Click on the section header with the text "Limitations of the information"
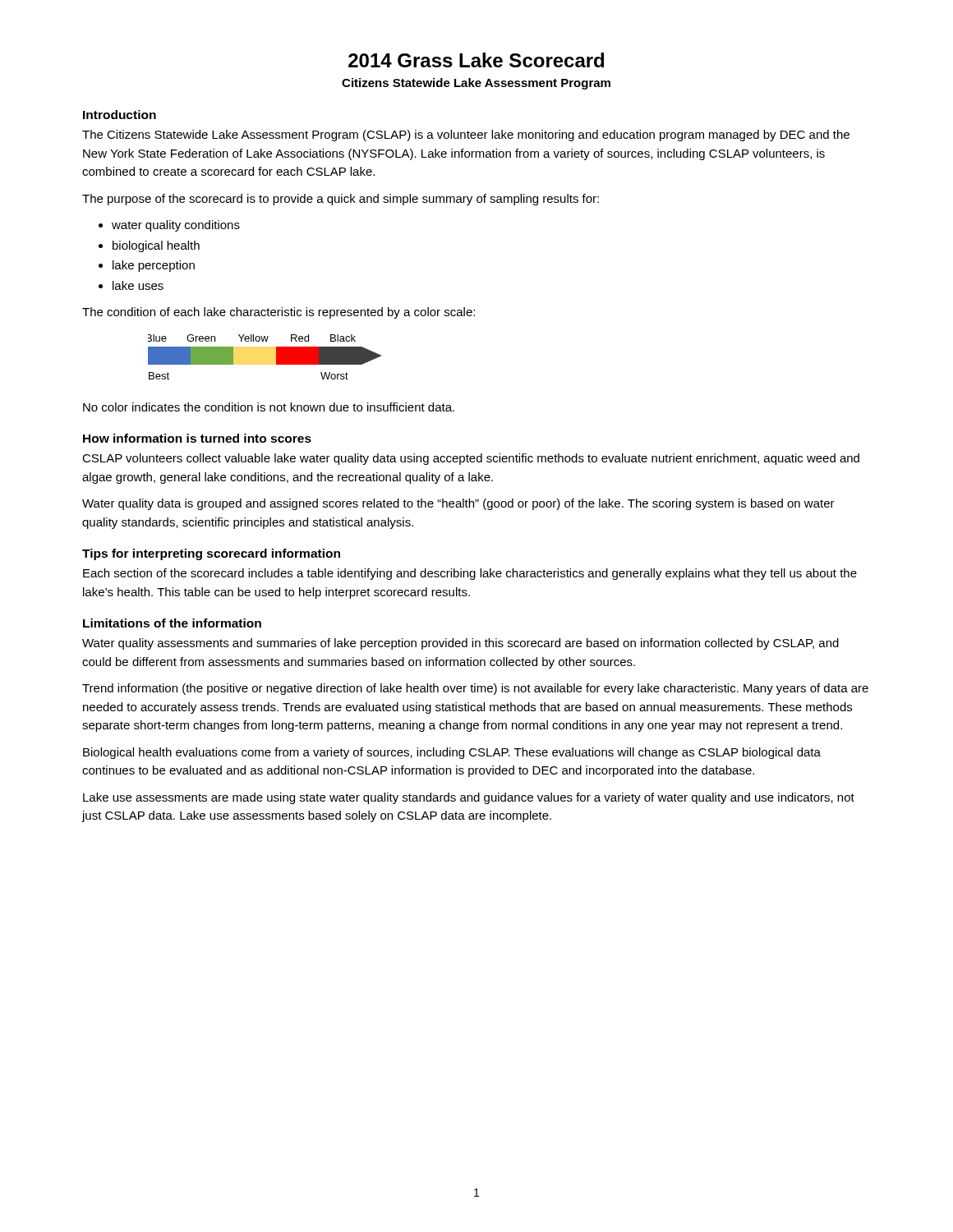Screen dimensions: 1232x953 coord(172,623)
